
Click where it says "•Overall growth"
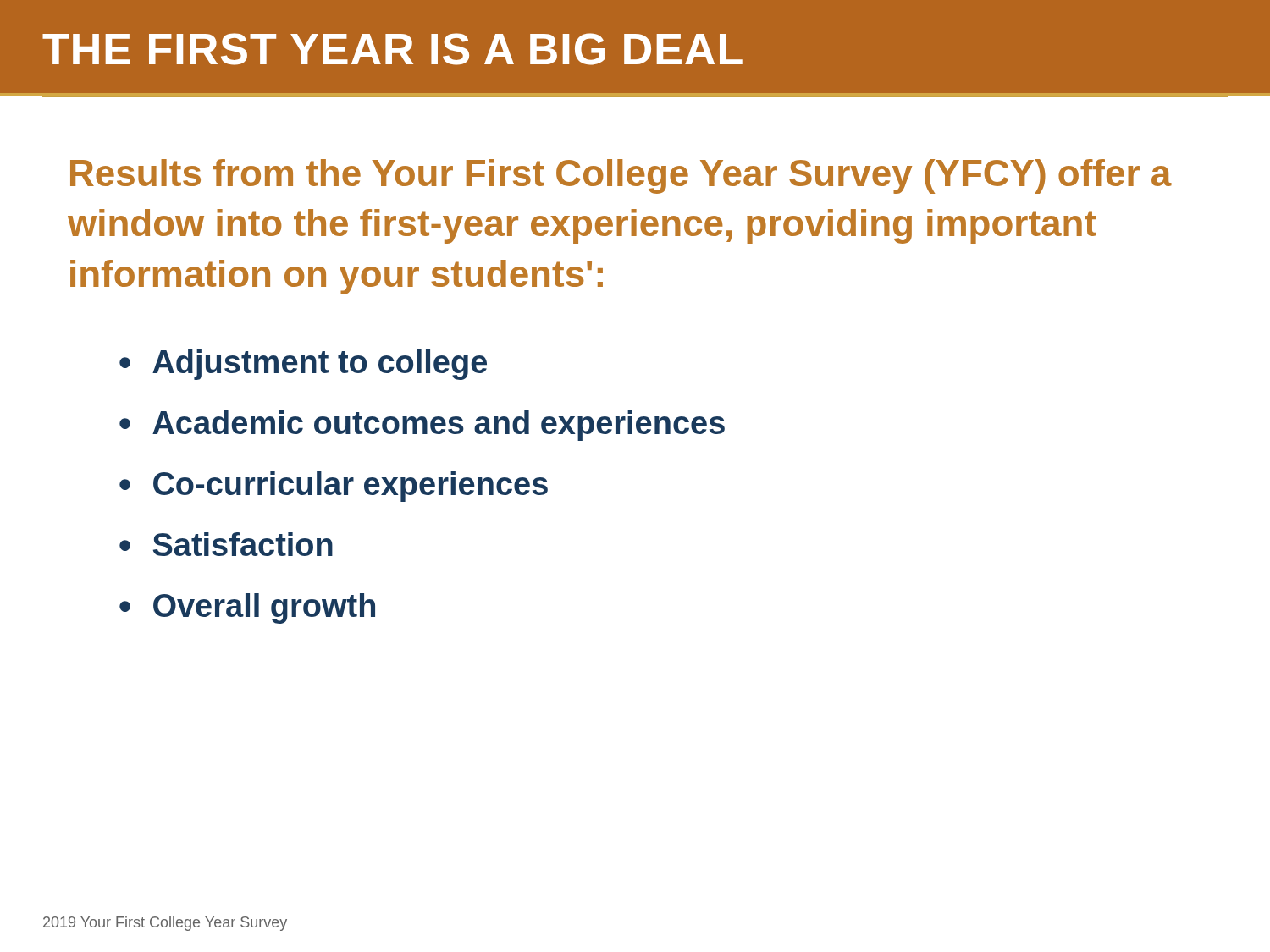(248, 606)
